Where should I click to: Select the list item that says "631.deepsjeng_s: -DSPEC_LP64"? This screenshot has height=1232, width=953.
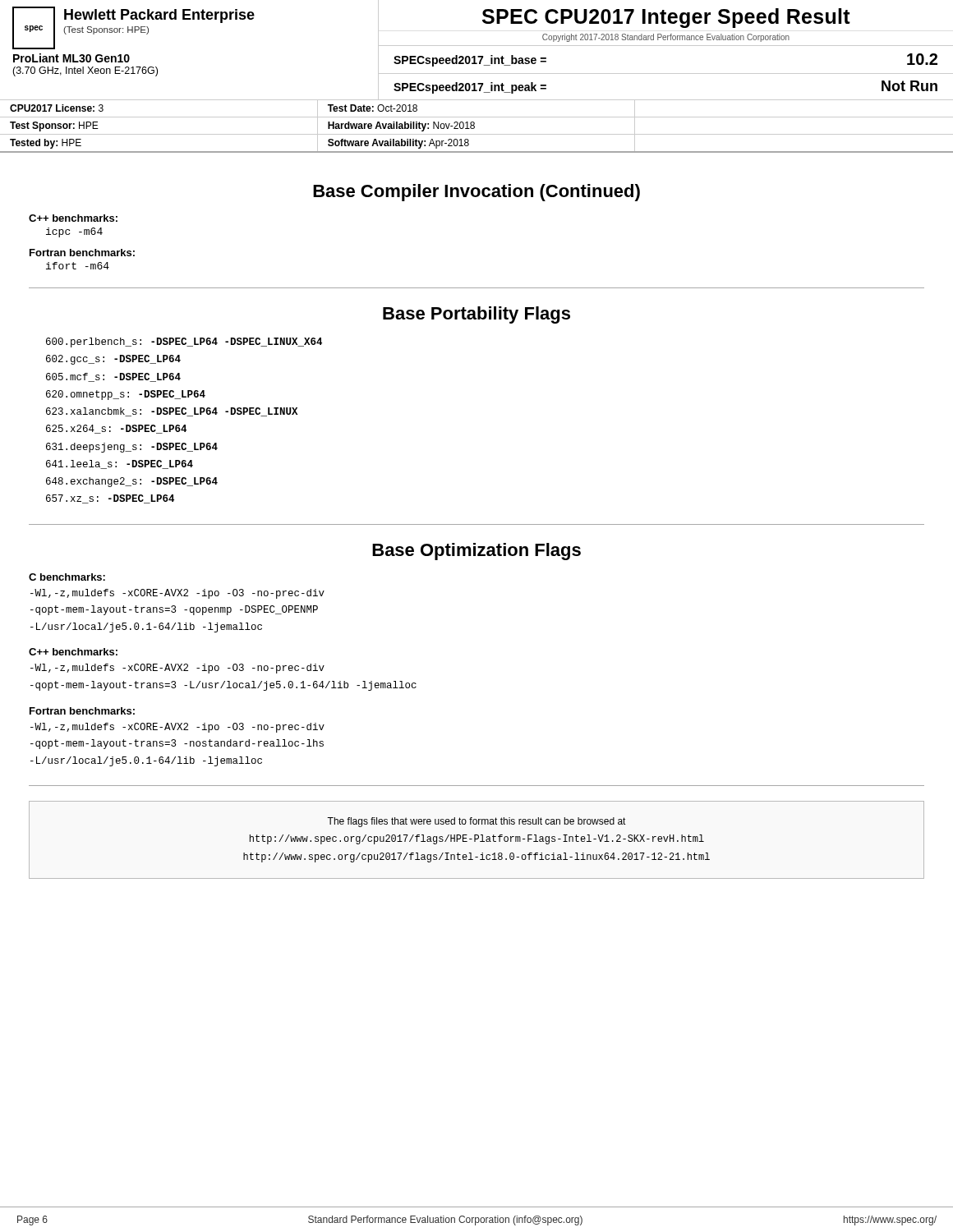(131, 447)
